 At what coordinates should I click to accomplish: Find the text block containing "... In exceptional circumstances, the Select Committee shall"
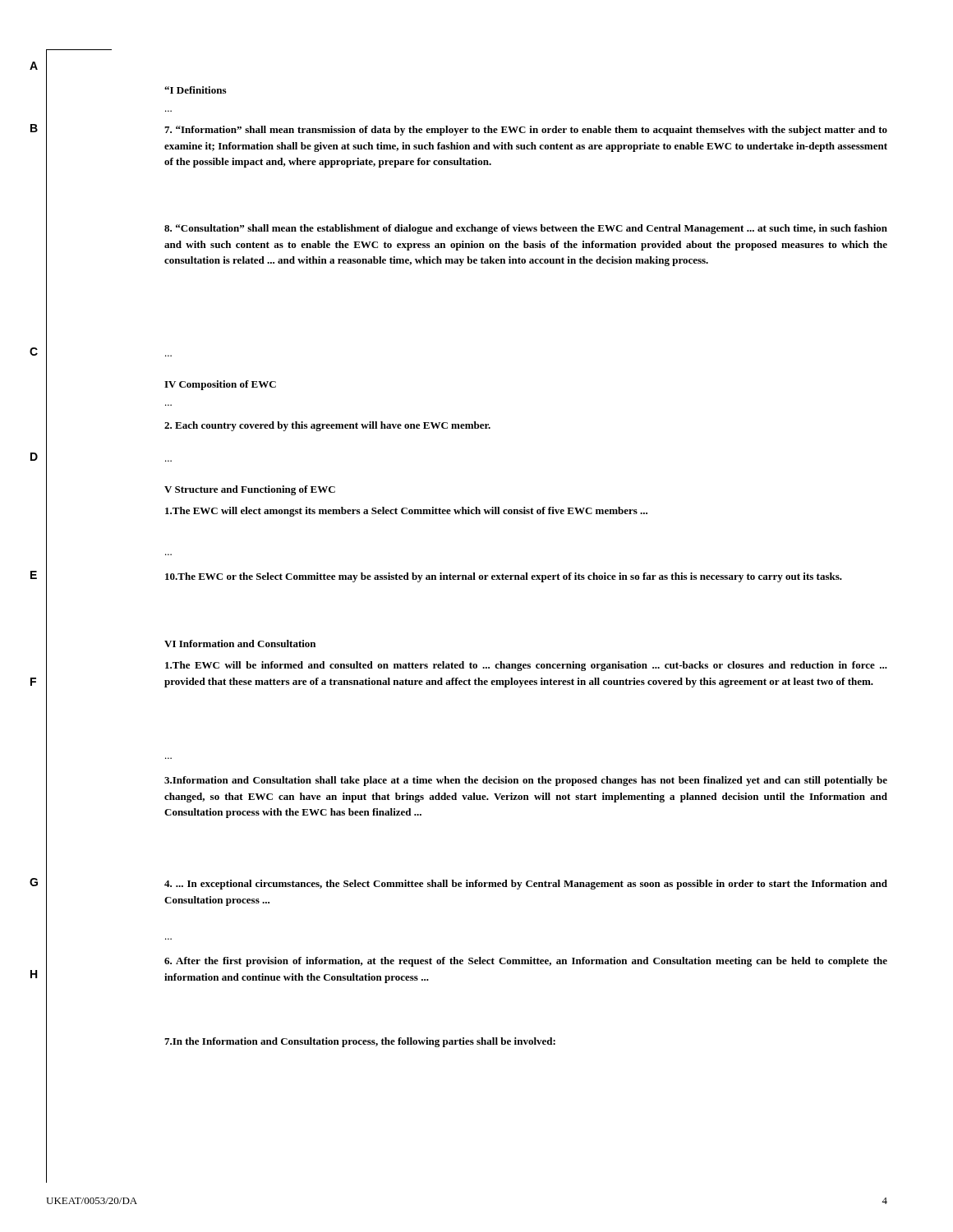click(x=526, y=892)
